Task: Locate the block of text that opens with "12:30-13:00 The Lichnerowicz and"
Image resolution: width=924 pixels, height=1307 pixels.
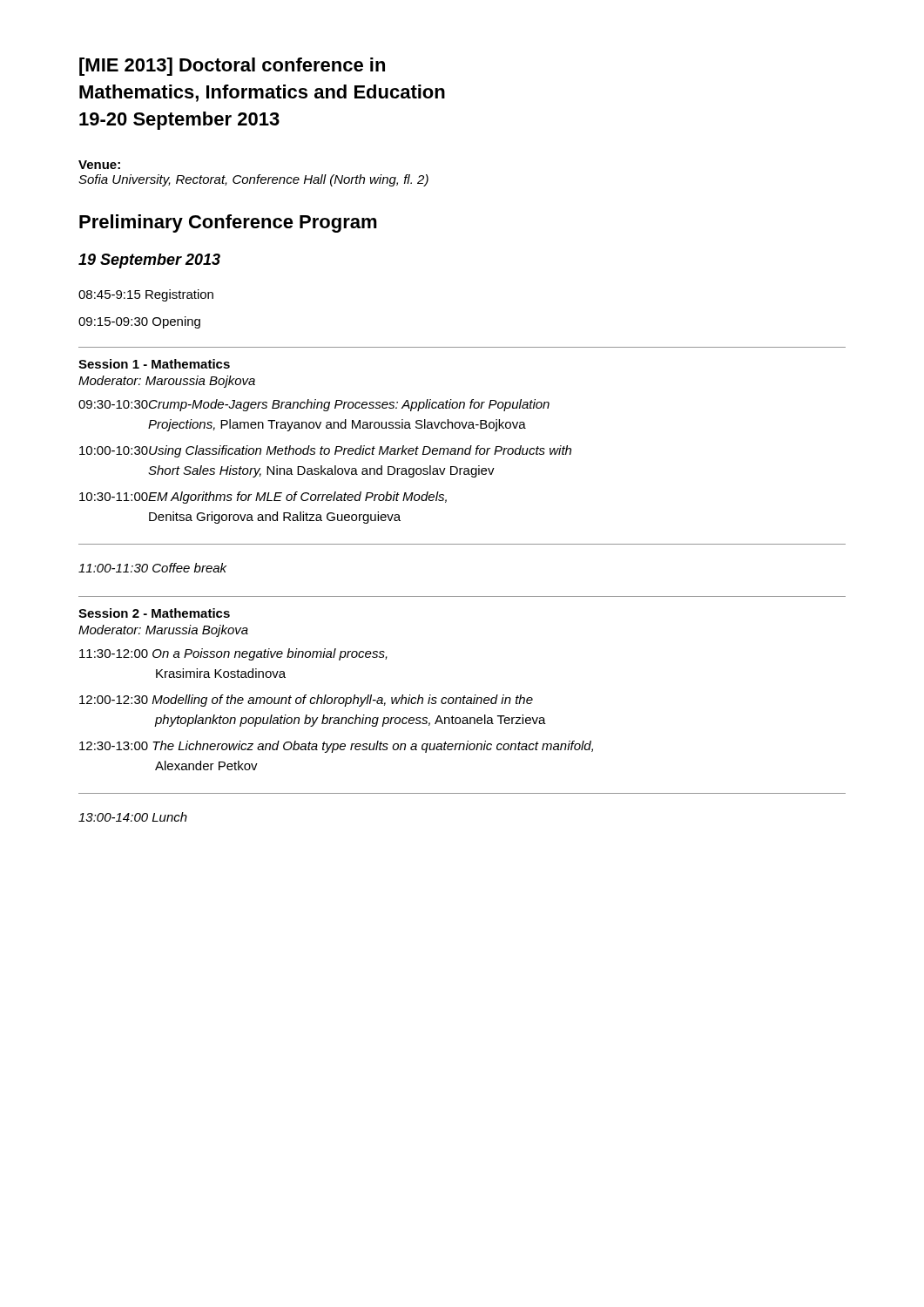Action: point(337,757)
